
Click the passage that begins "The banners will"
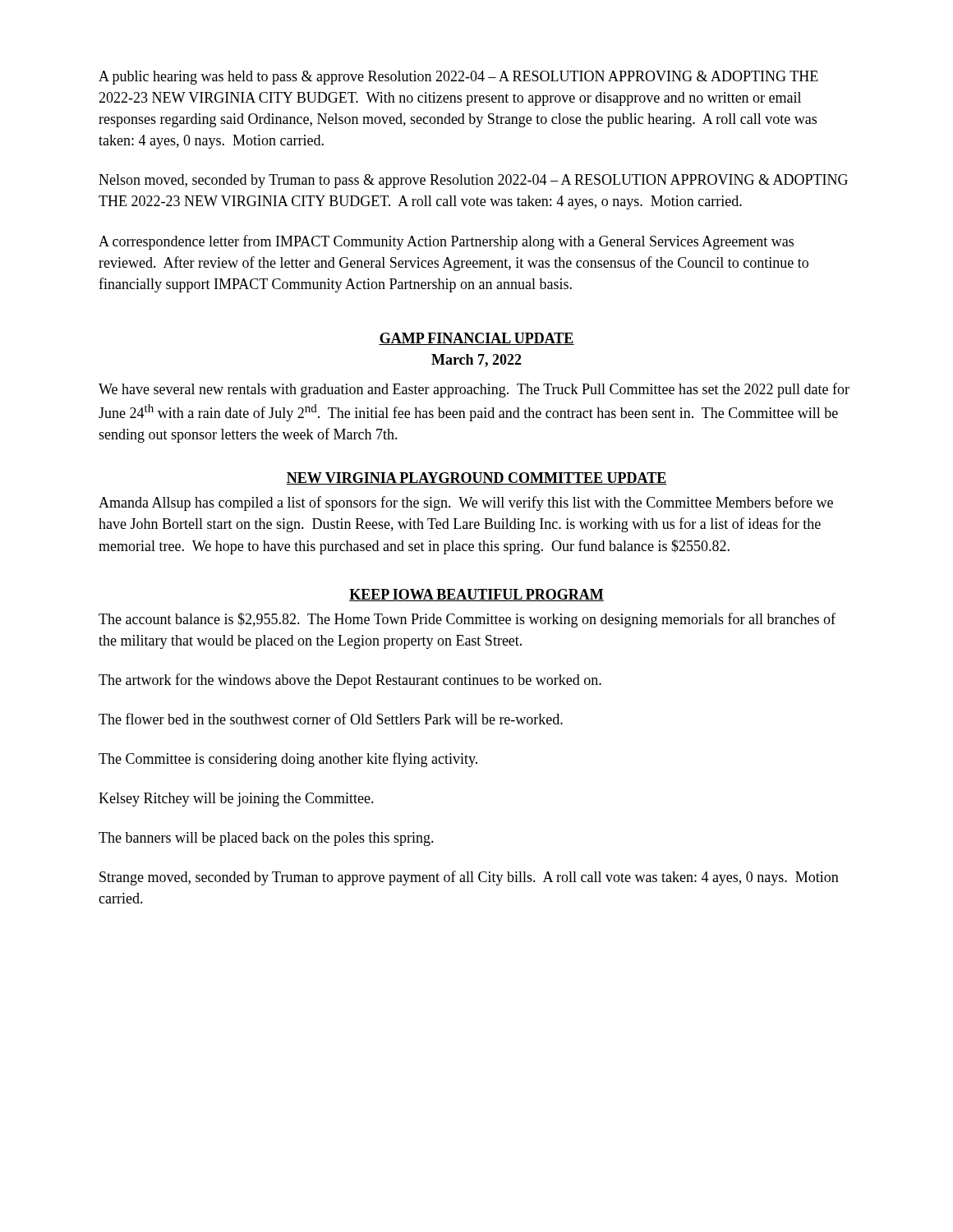[x=266, y=838]
